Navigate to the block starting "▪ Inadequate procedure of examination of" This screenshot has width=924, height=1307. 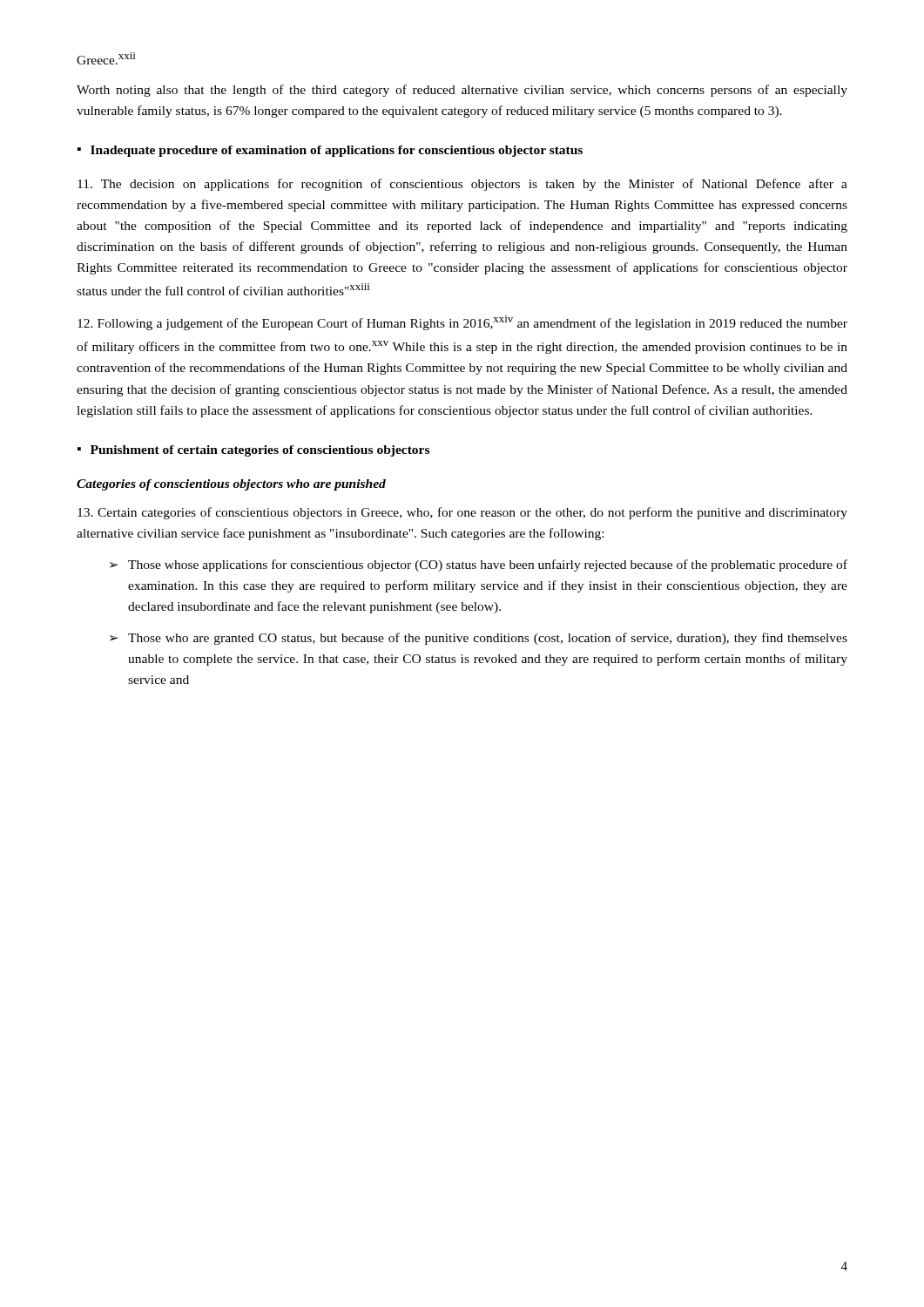330,150
